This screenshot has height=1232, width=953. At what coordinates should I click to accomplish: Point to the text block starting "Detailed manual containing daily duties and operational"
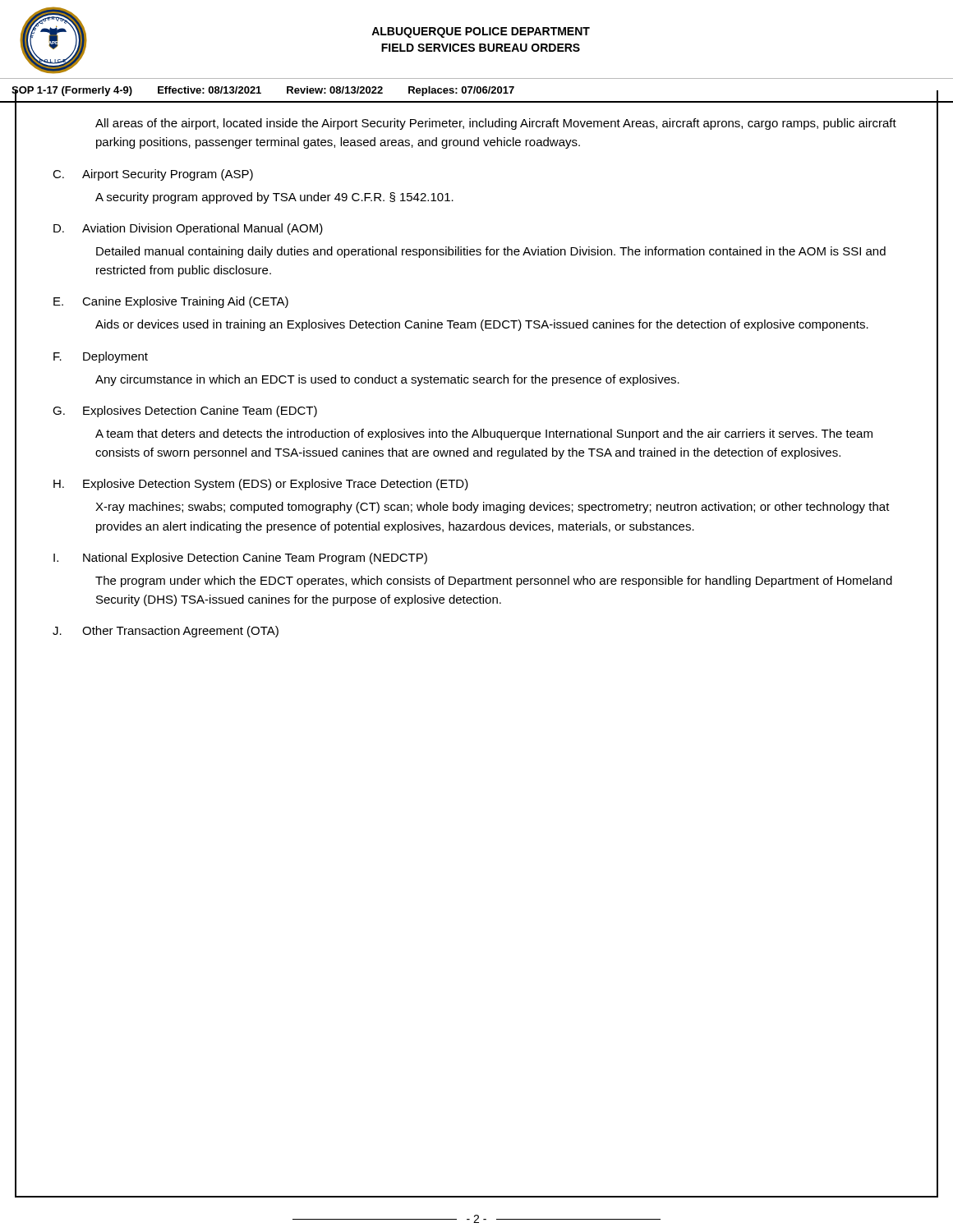[x=491, y=260]
